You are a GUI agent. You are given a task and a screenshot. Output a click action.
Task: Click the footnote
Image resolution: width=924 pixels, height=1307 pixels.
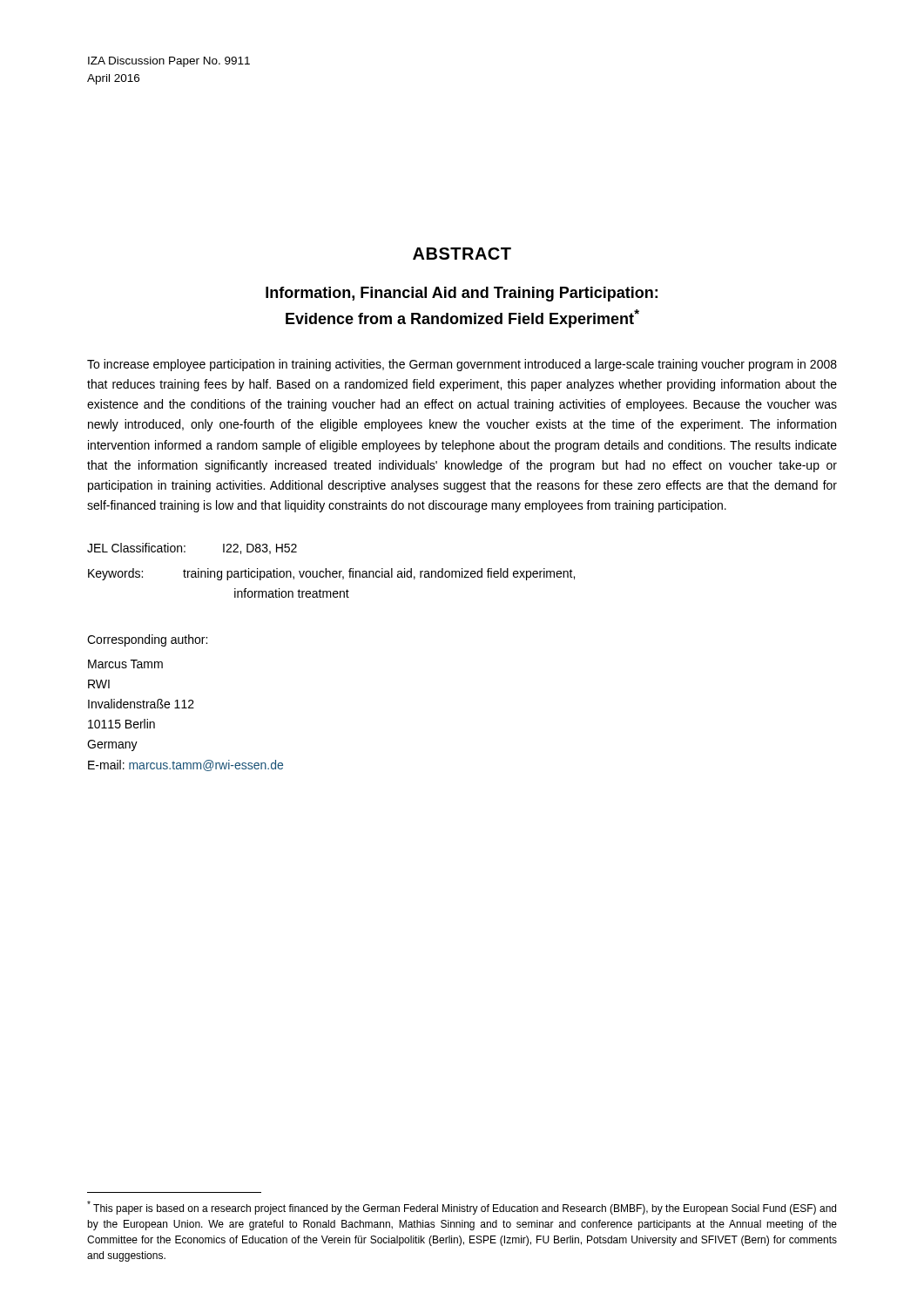(462, 1227)
